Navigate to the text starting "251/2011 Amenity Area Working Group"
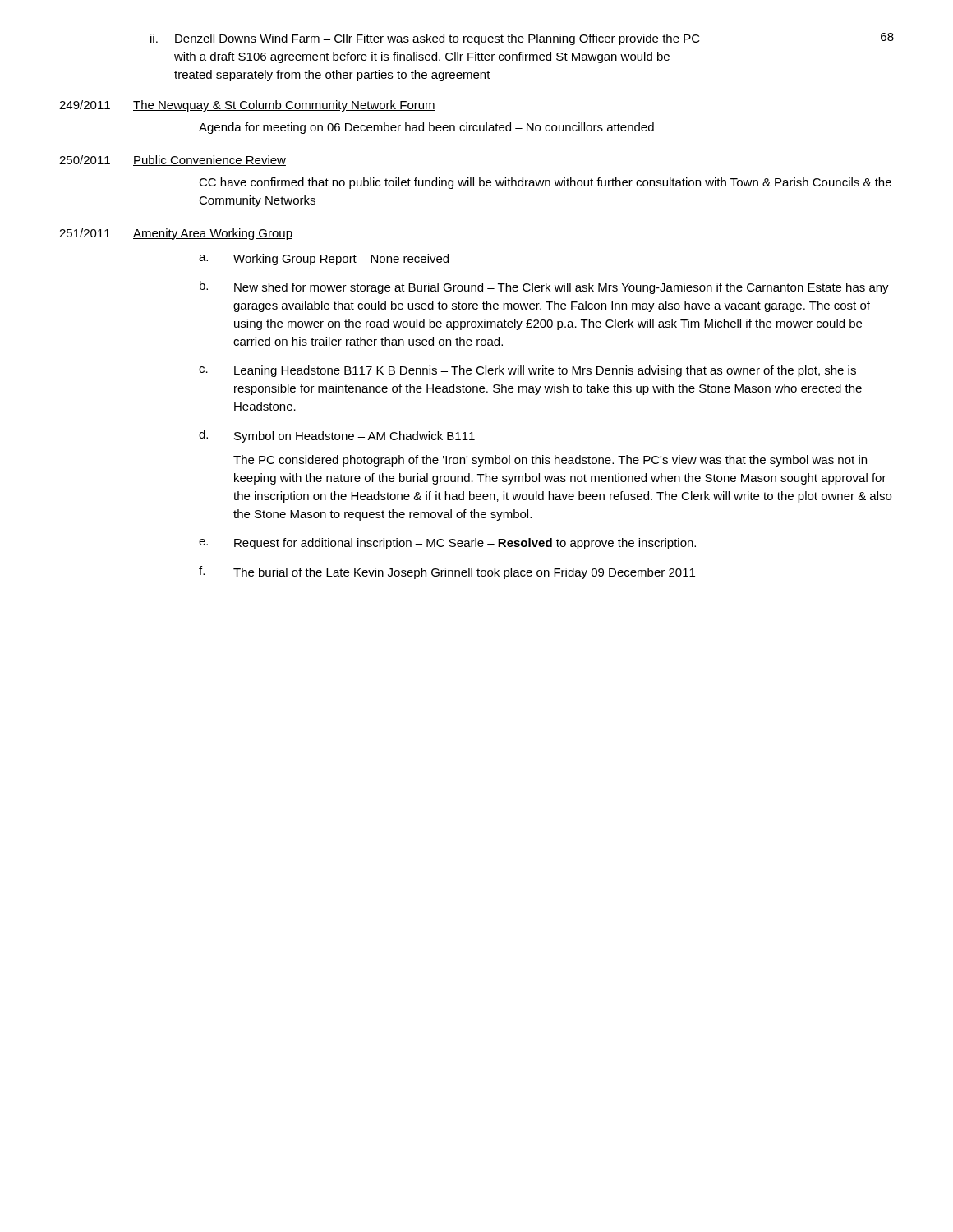953x1232 pixels. click(x=176, y=232)
